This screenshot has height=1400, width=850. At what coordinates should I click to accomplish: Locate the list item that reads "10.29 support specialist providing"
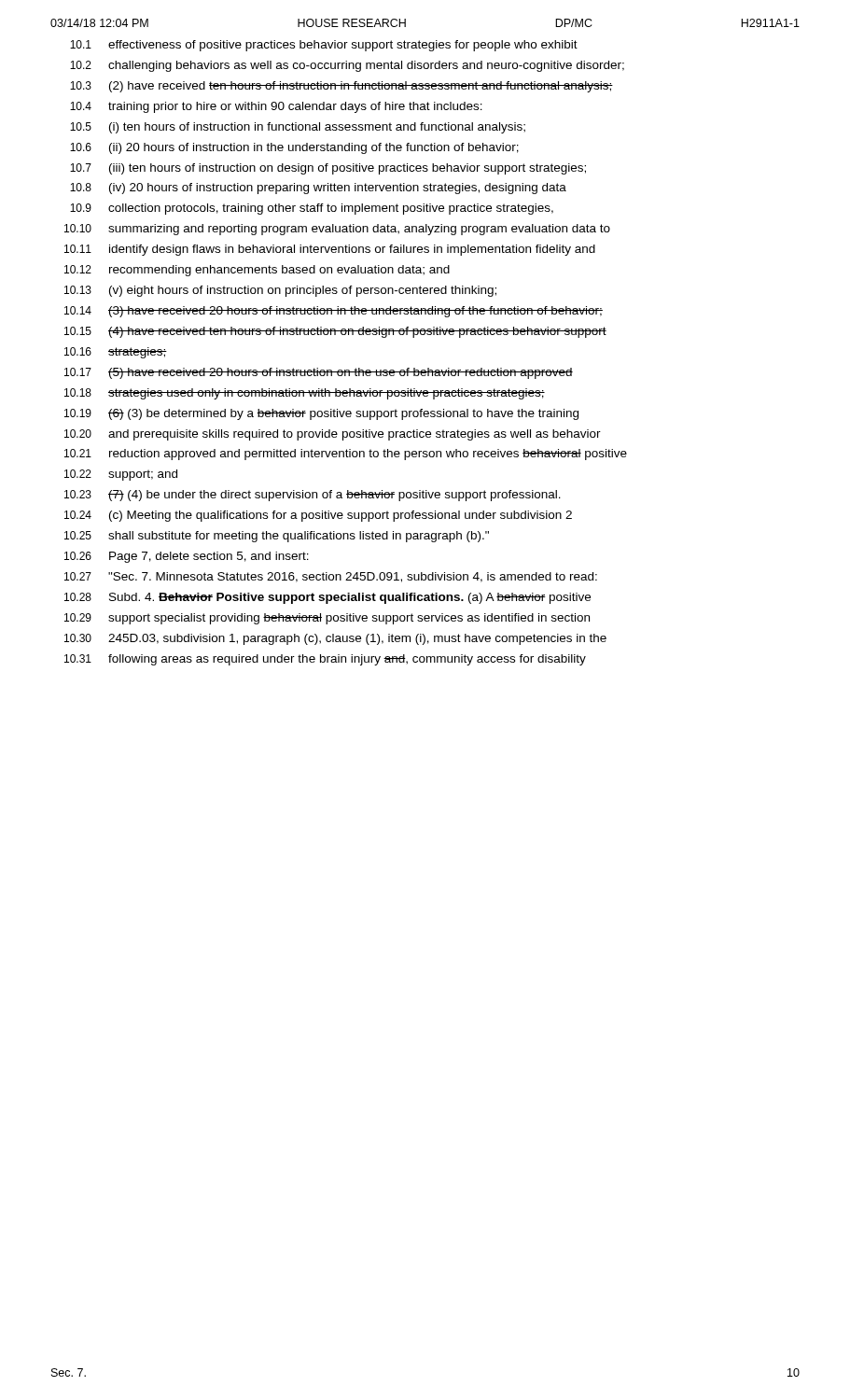[425, 618]
